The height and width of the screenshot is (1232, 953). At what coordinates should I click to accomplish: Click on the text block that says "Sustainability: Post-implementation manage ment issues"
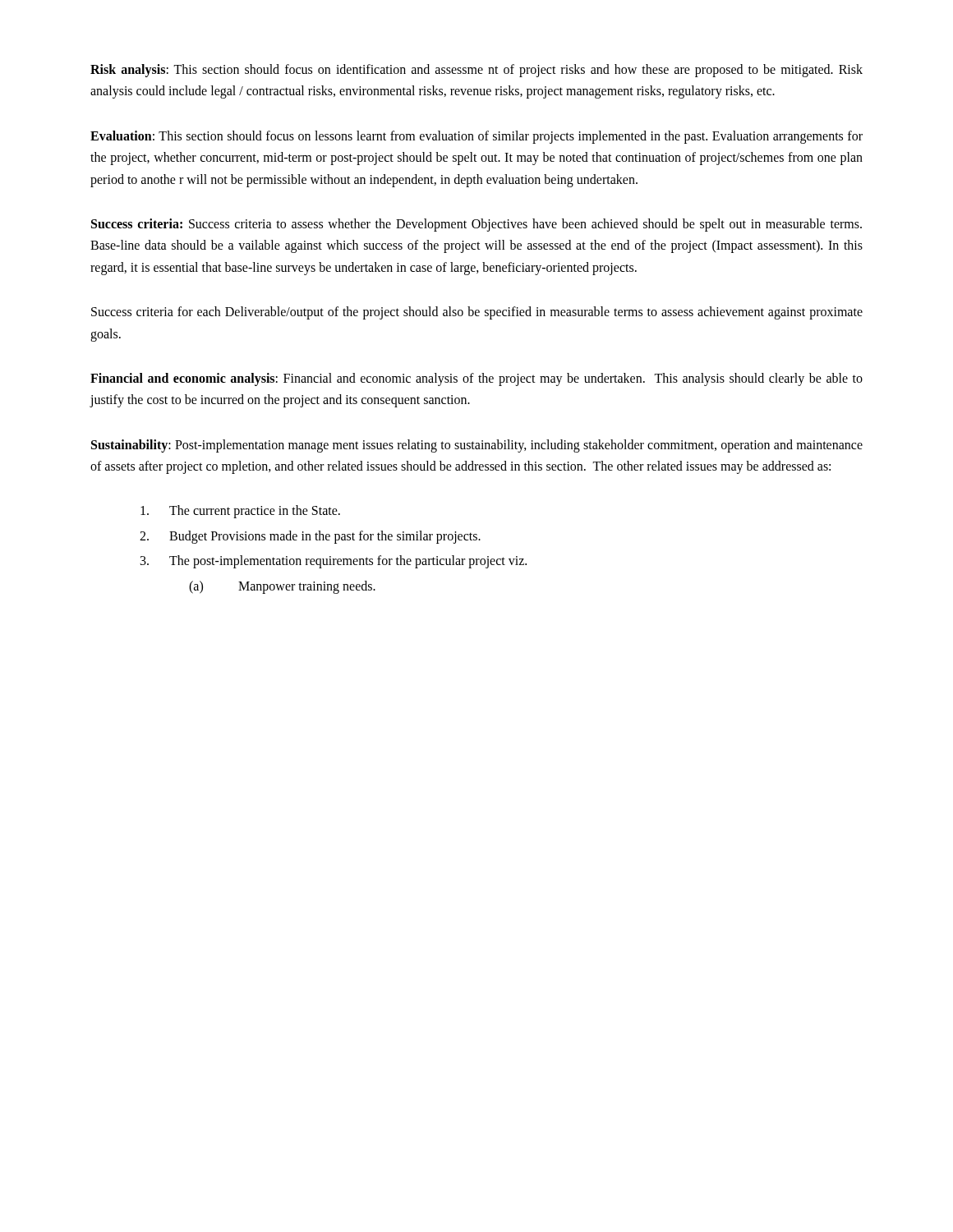point(476,455)
